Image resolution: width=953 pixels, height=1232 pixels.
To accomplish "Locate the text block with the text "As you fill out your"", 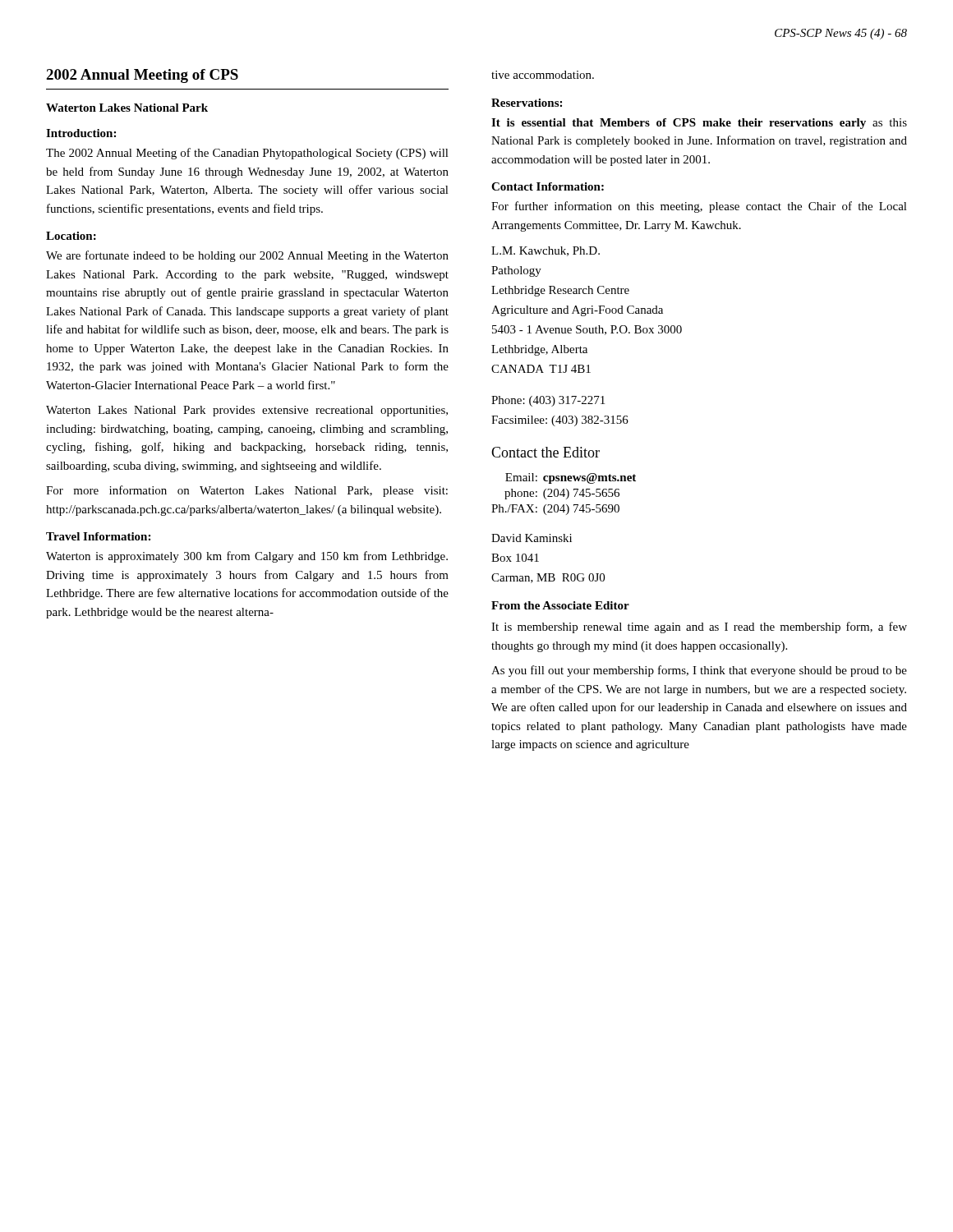I will [699, 707].
